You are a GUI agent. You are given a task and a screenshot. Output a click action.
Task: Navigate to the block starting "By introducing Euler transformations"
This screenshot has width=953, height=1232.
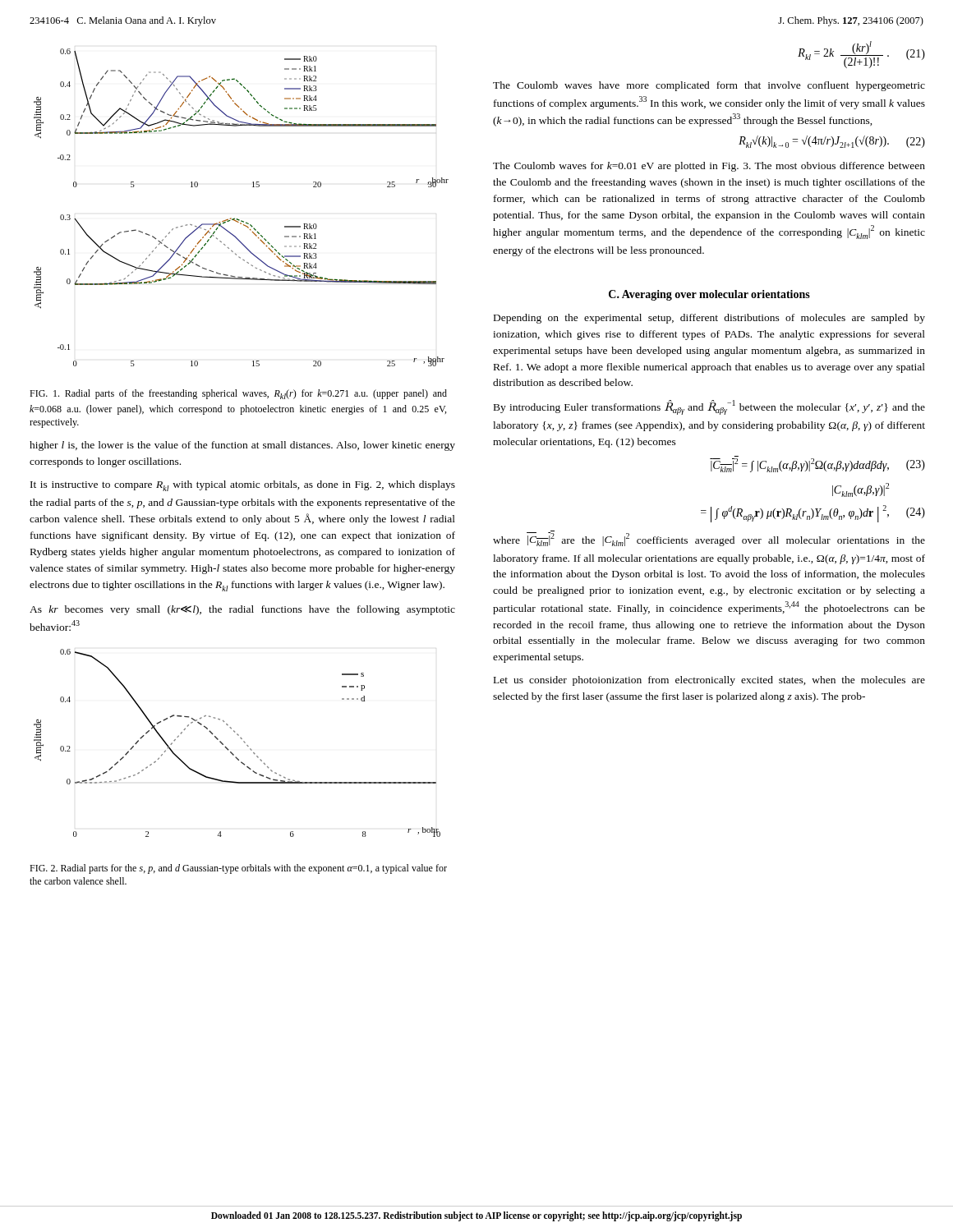pyautogui.click(x=709, y=423)
